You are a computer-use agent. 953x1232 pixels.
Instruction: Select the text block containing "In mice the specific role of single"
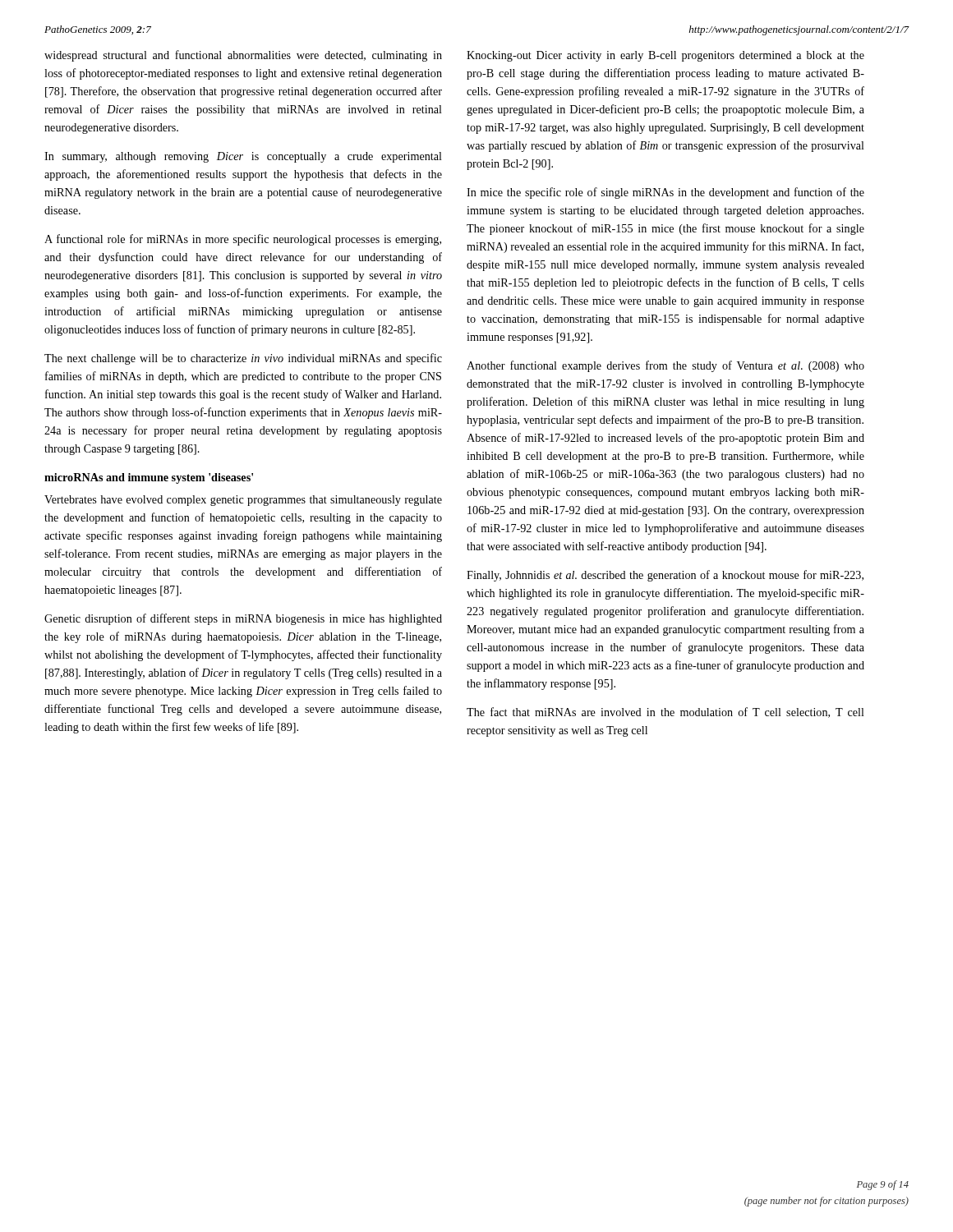click(665, 265)
